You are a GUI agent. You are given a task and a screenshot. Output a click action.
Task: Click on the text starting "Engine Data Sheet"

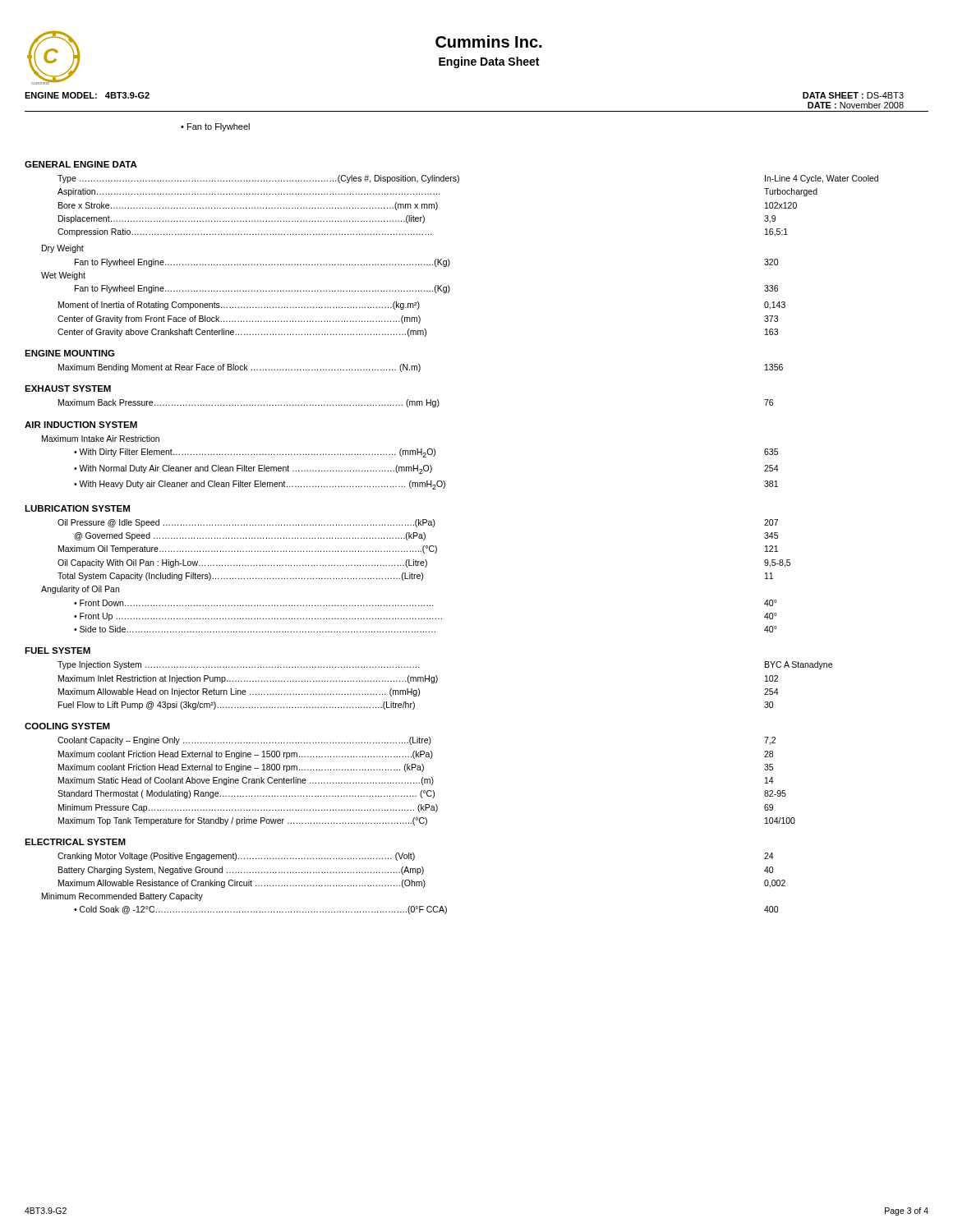(x=489, y=62)
